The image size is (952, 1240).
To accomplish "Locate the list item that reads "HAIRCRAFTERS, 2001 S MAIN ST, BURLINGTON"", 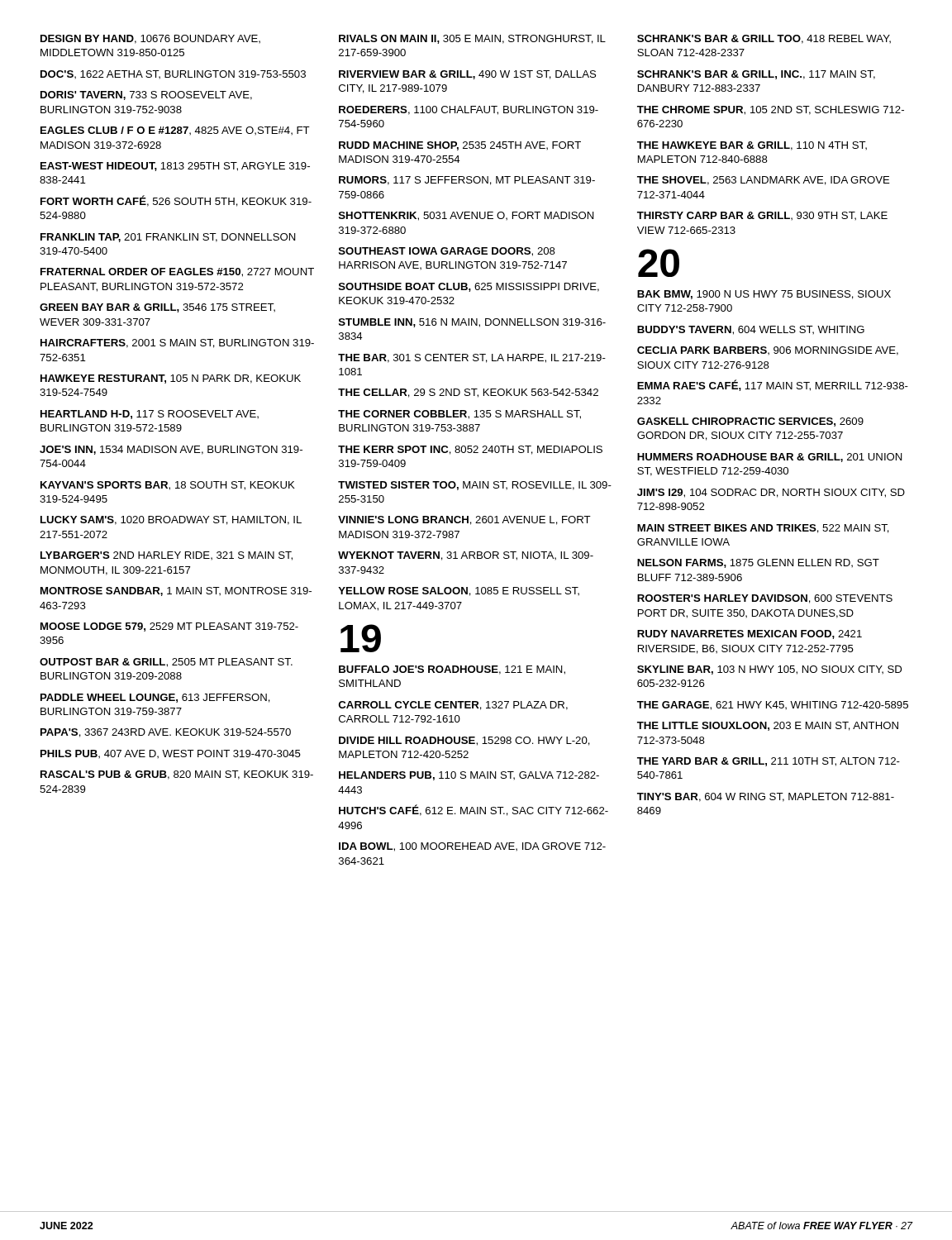I will click(x=177, y=350).
